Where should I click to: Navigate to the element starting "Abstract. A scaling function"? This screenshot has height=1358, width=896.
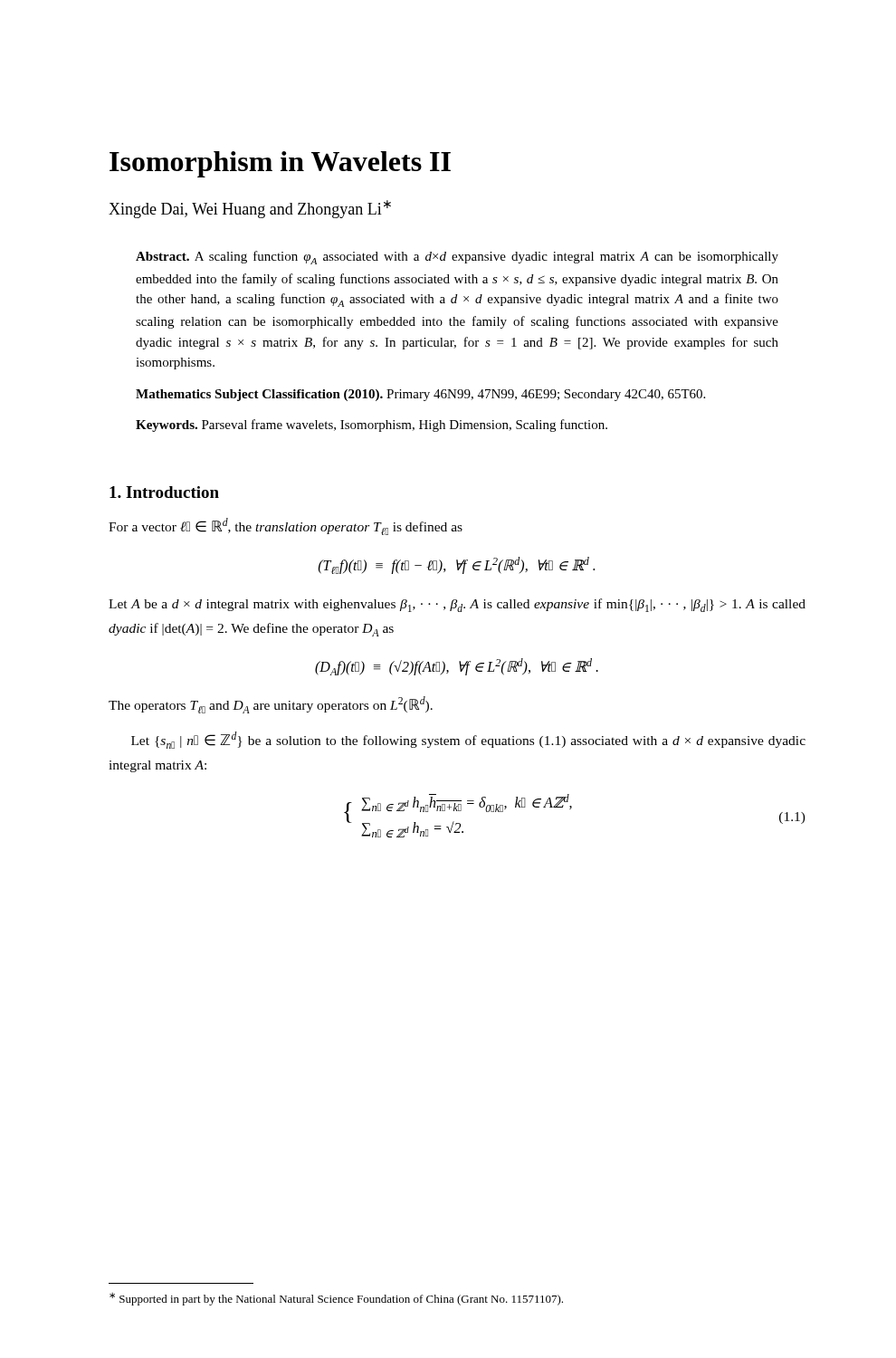click(457, 341)
